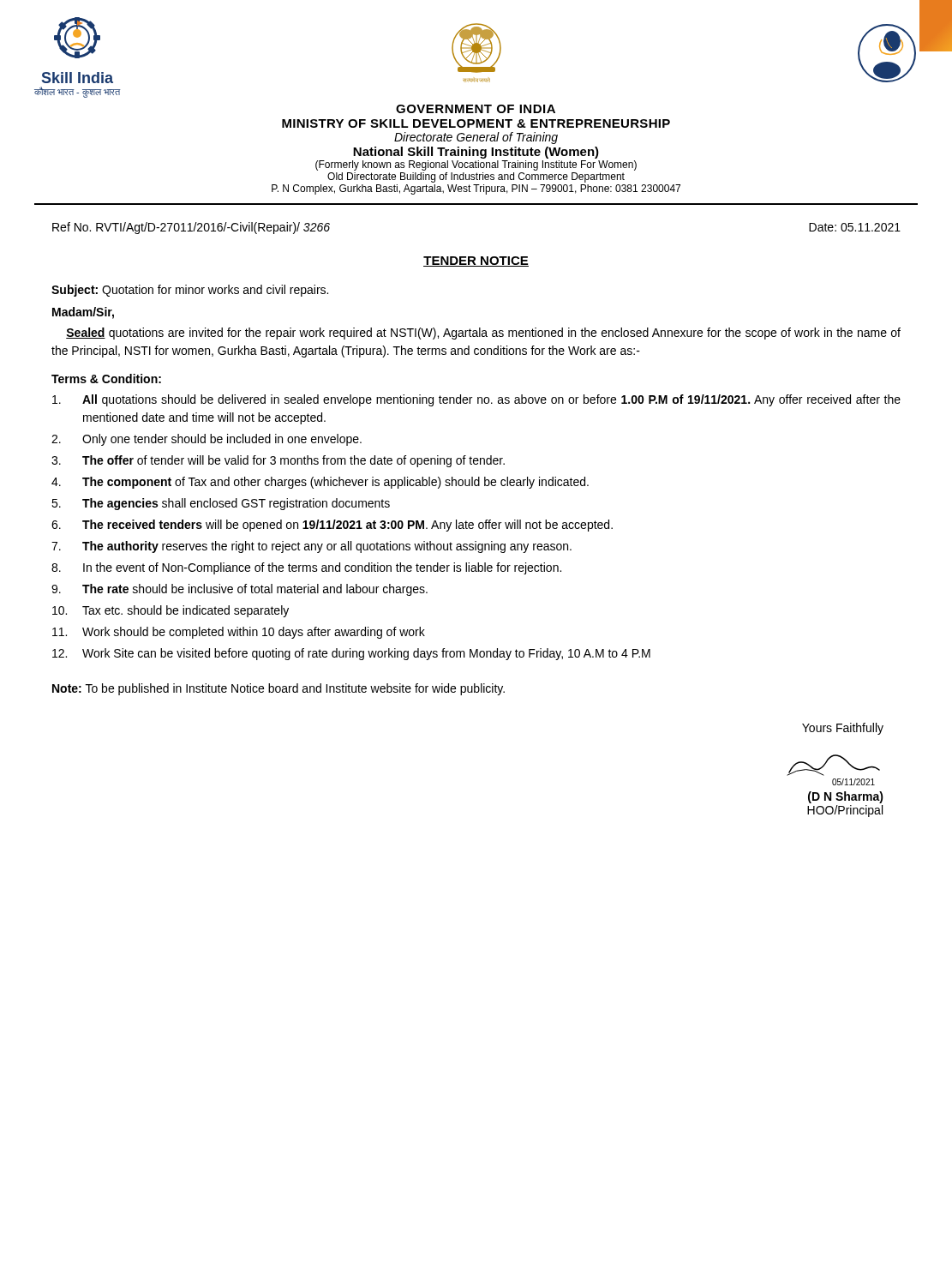Viewport: 952px width, 1286px height.
Task: Click on the text starting "4. The component of Tax and other"
Action: click(x=476, y=482)
